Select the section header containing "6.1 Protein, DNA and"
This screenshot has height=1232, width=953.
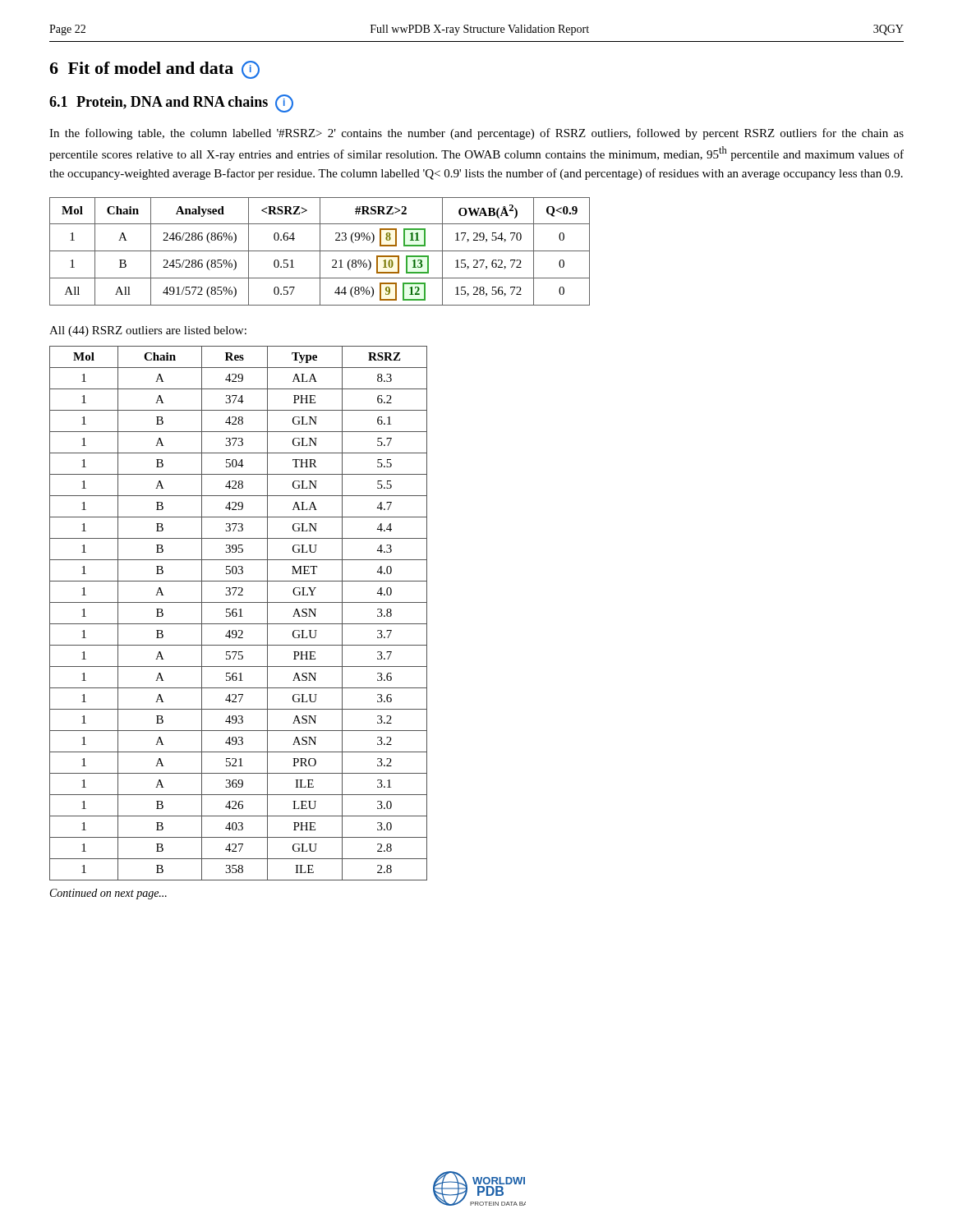point(171,103)
